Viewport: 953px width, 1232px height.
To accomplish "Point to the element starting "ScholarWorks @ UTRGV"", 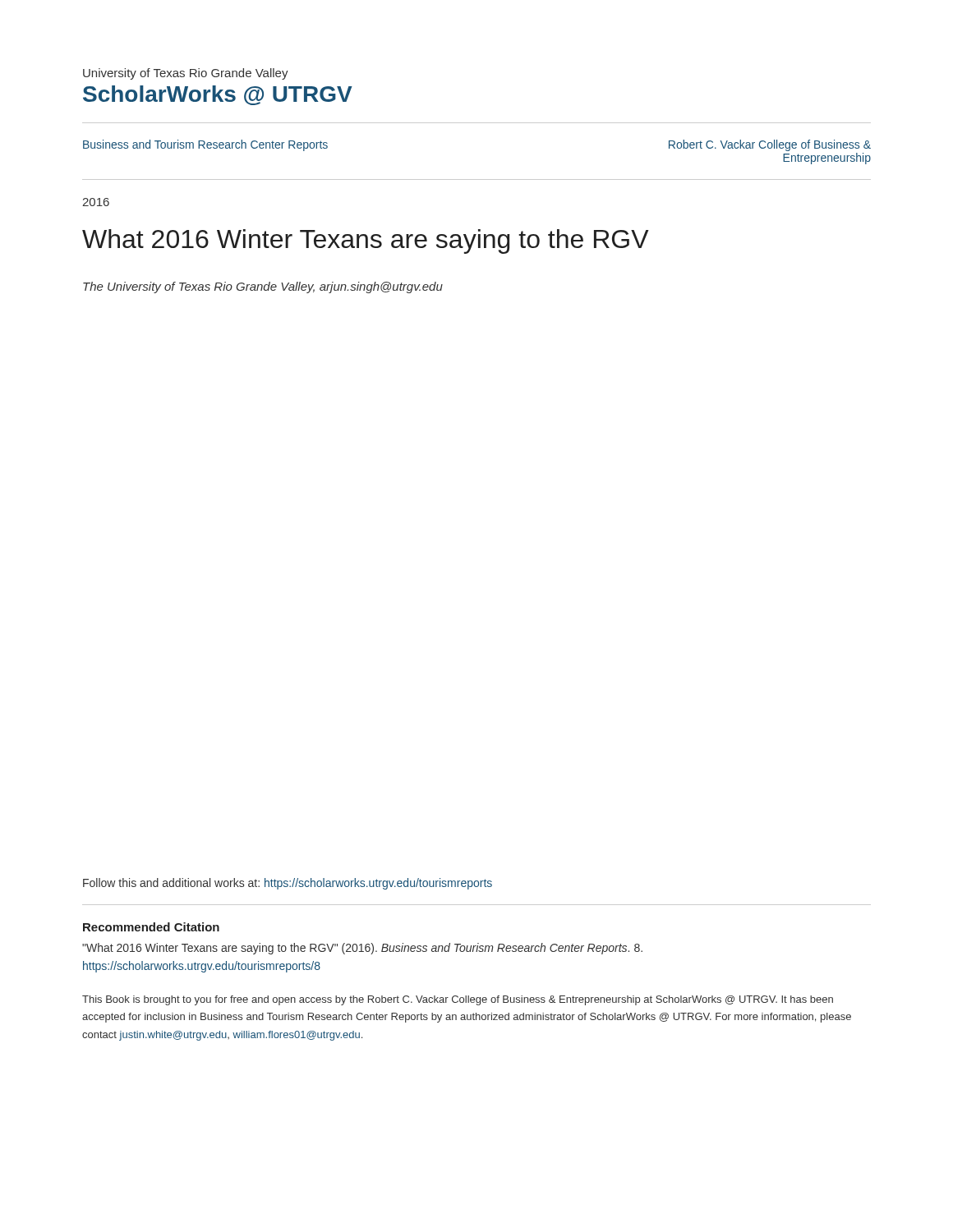I will [x=217, y=94].
